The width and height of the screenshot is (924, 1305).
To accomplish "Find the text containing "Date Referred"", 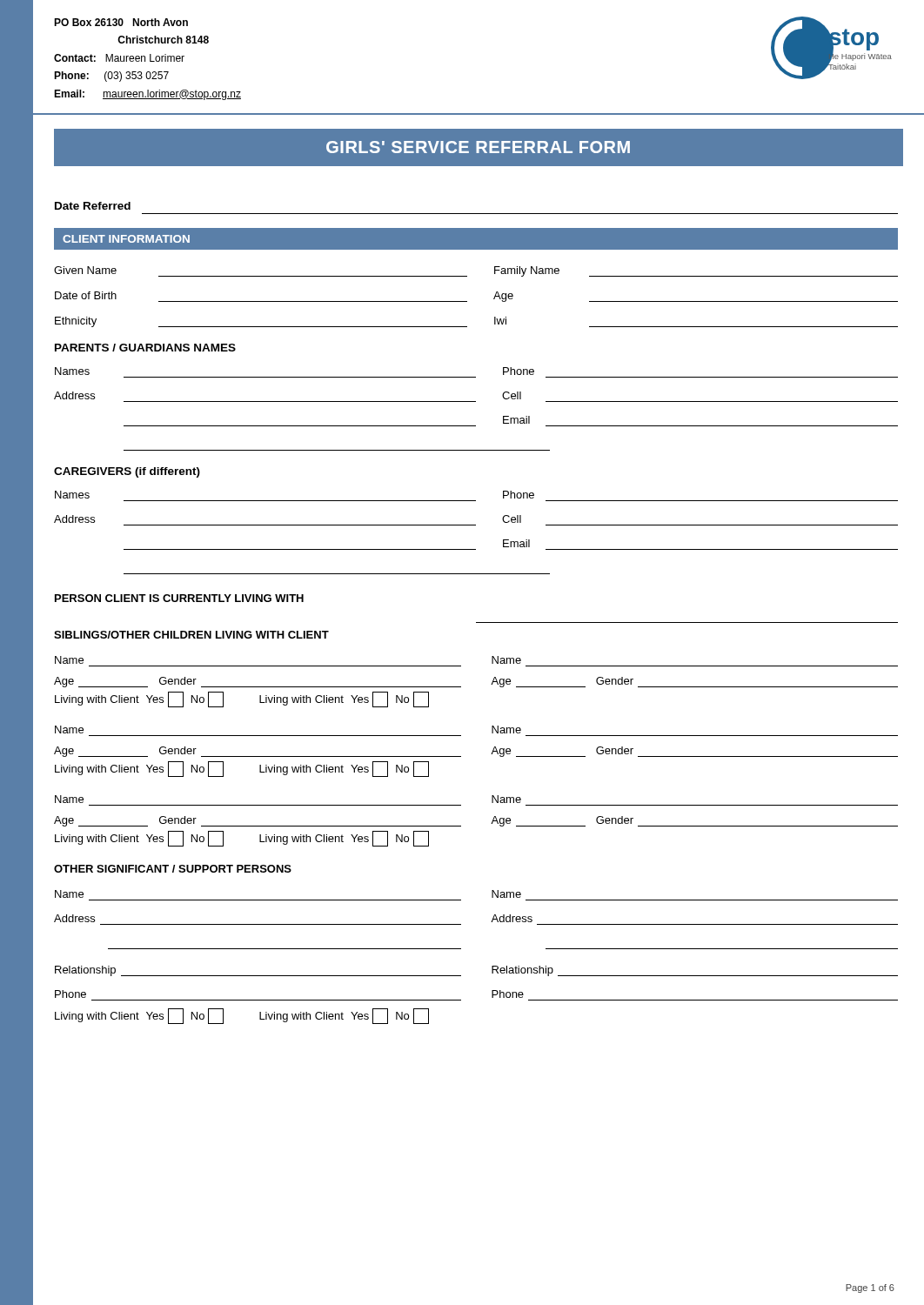I will [476, 206].
